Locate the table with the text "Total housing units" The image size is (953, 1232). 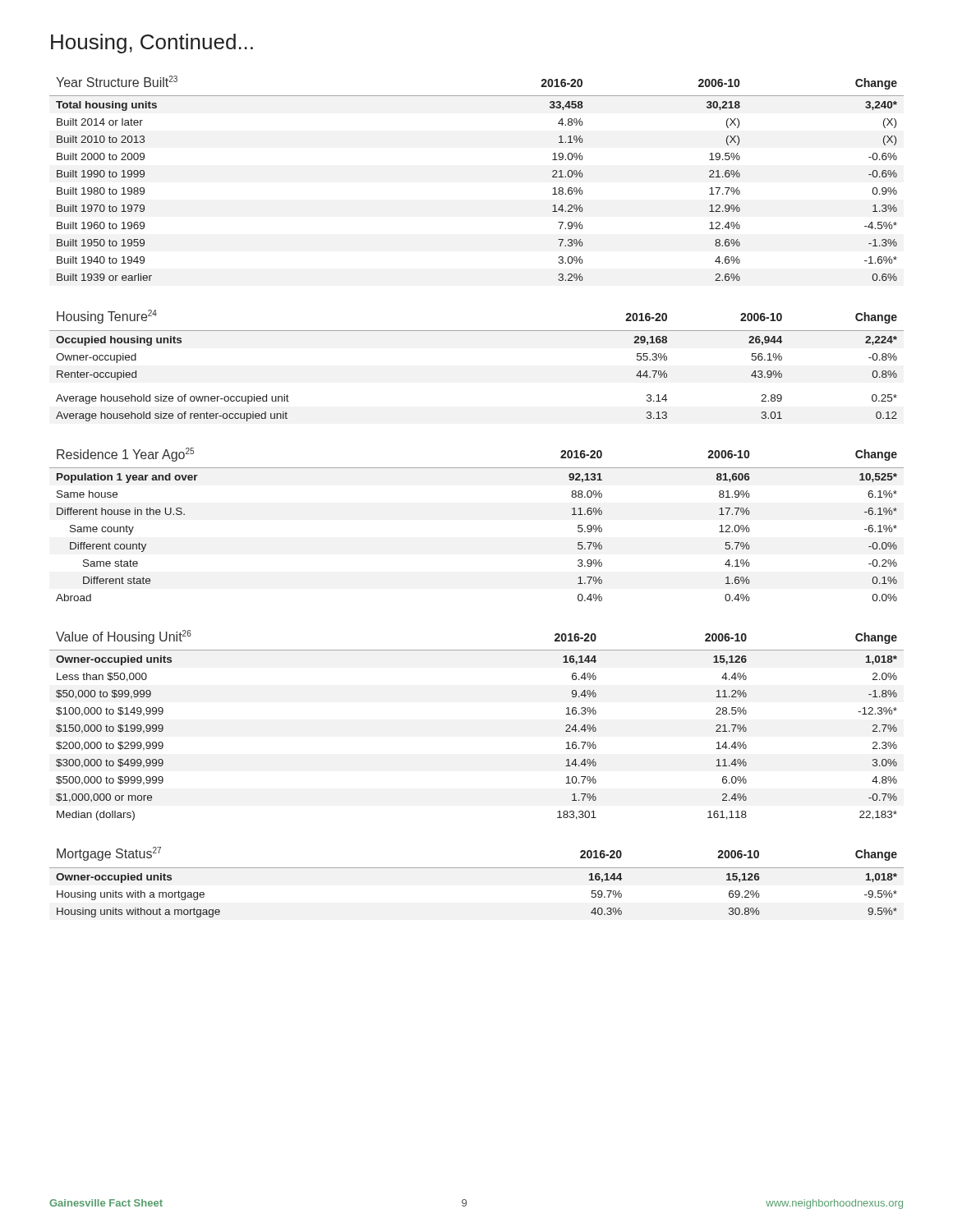(476, 178)
